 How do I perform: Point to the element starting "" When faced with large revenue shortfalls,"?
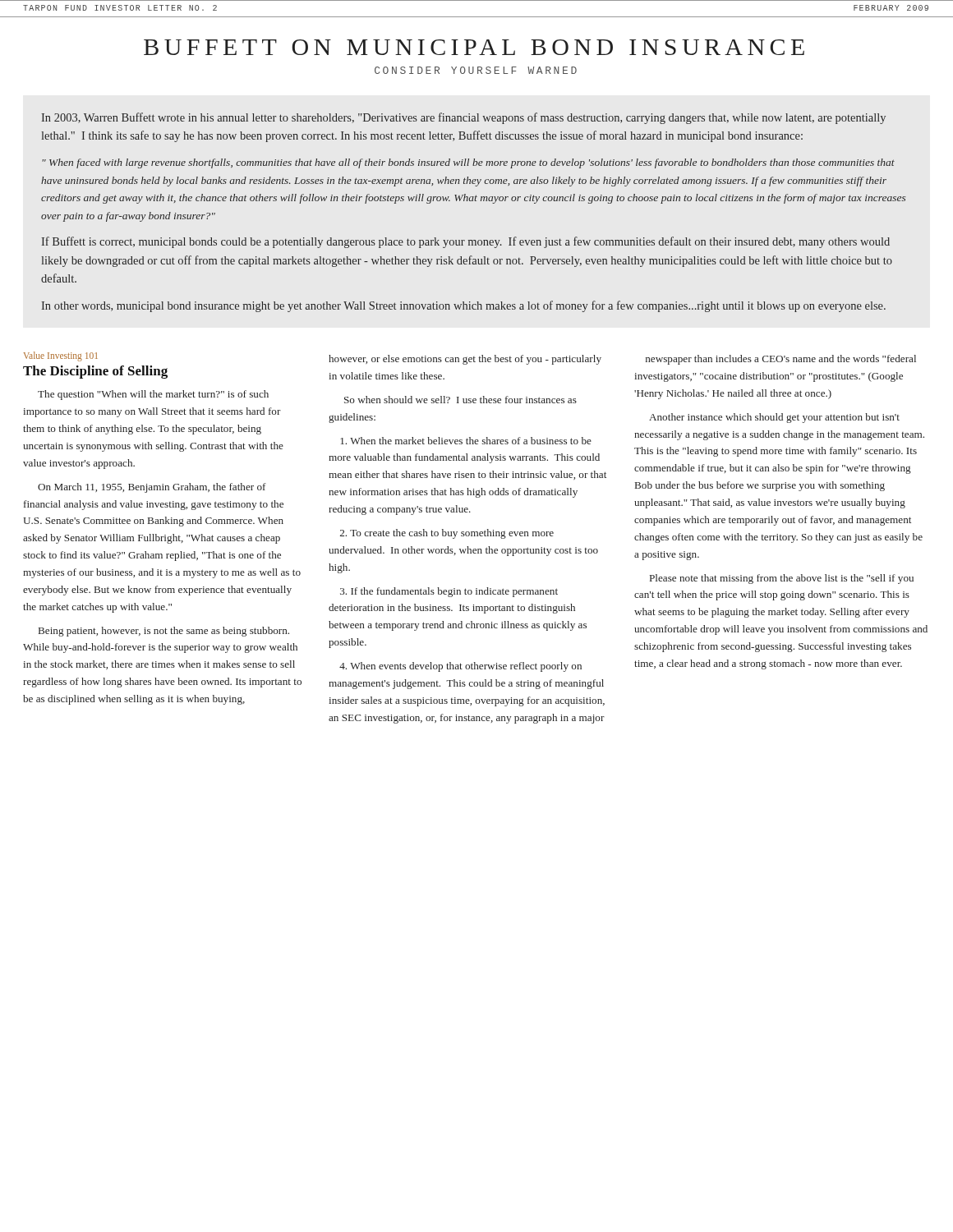(x=473, y=189)
